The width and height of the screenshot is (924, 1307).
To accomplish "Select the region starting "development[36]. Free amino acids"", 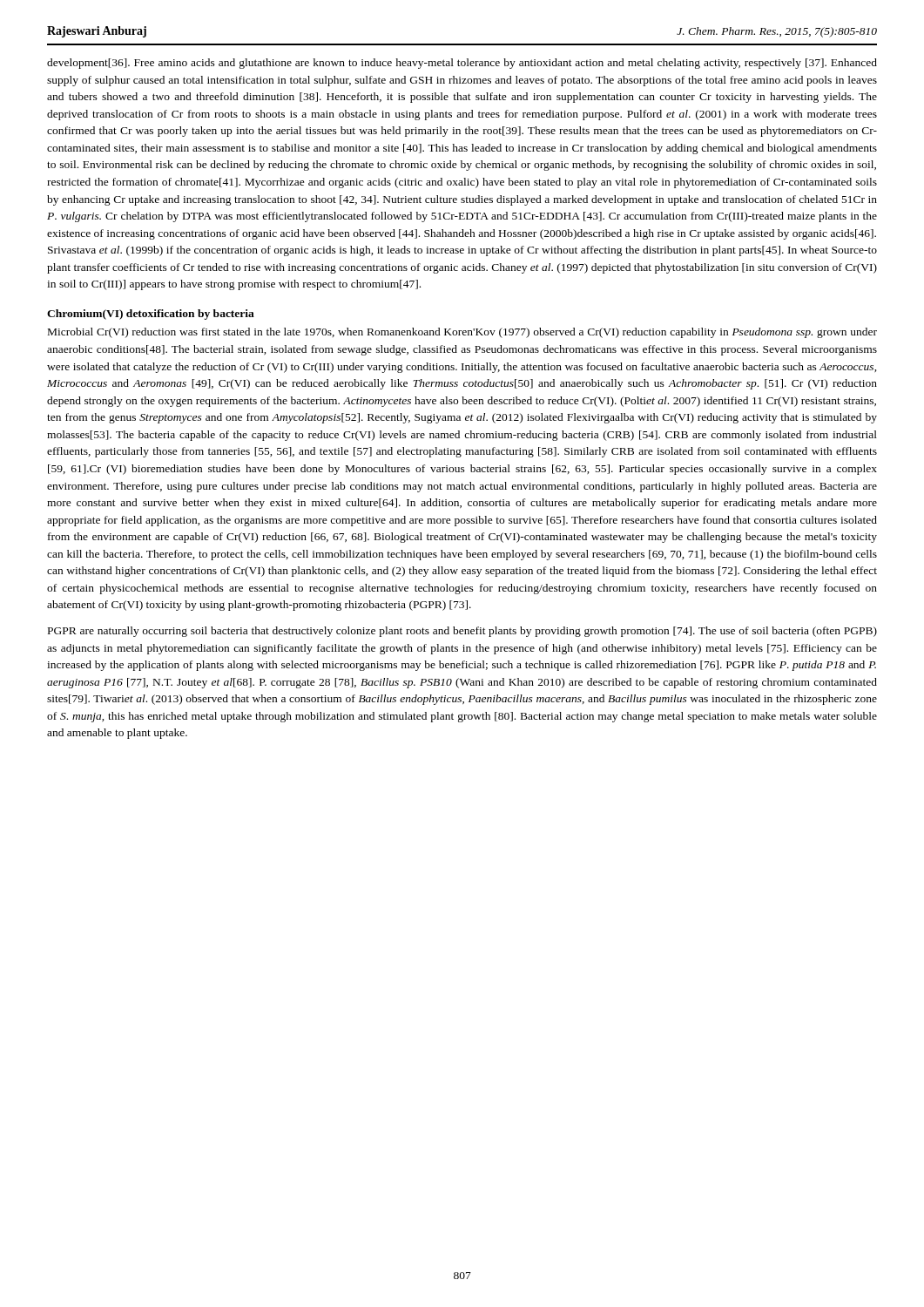I will (462, 173).
